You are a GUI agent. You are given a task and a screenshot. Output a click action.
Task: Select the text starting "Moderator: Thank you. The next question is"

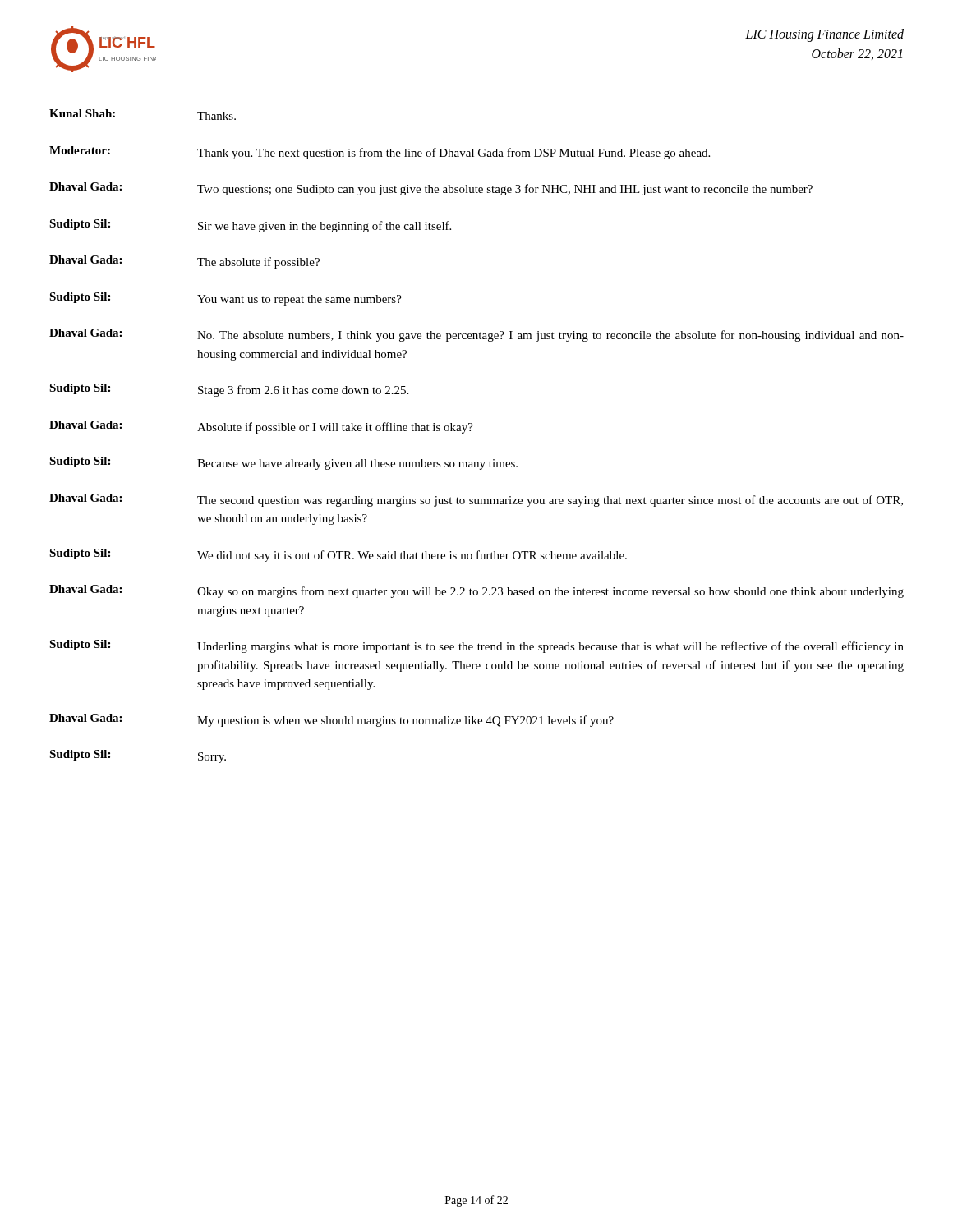[476, 153]
